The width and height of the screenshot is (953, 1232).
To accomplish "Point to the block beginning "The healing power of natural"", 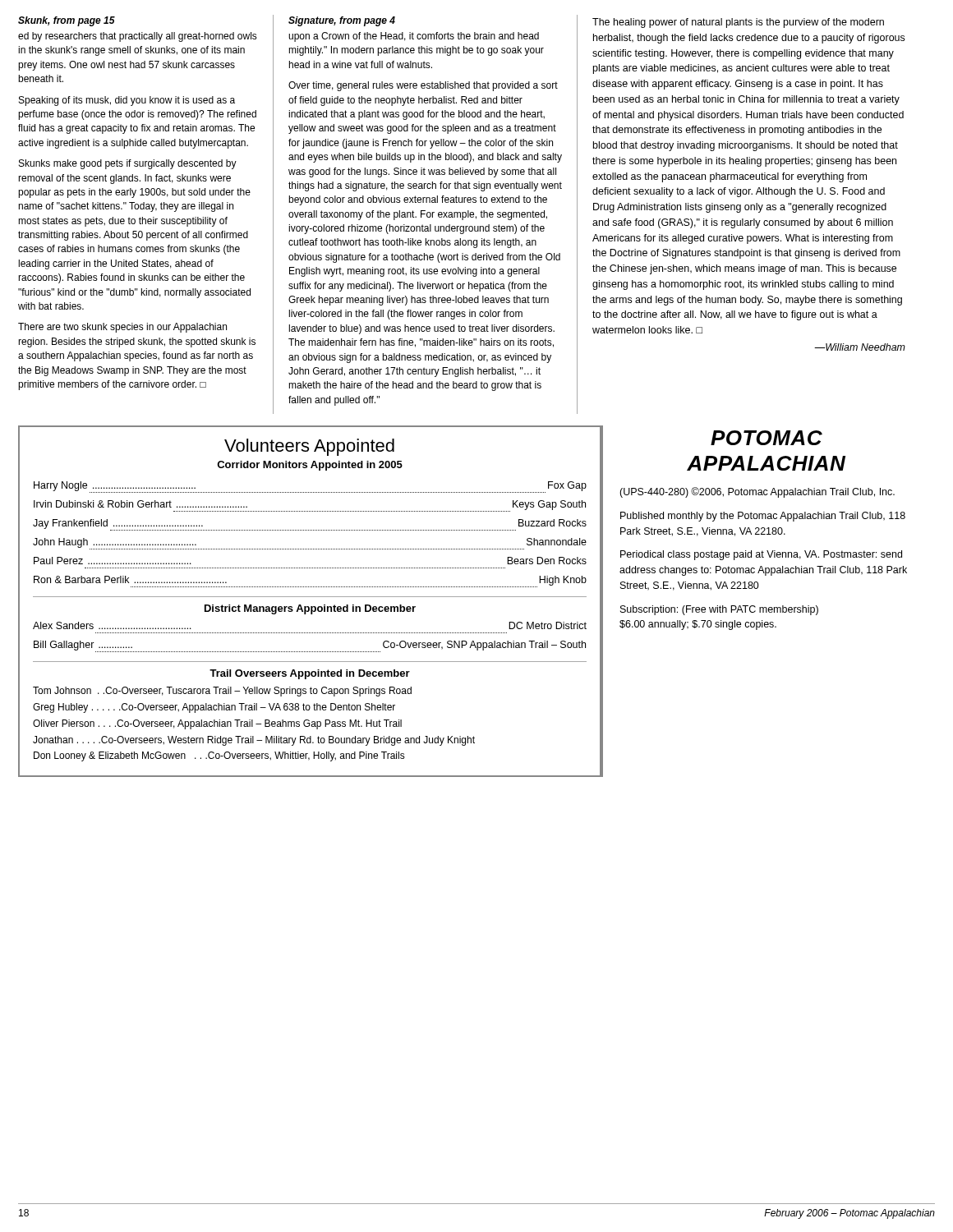I will tap(749, 176).
